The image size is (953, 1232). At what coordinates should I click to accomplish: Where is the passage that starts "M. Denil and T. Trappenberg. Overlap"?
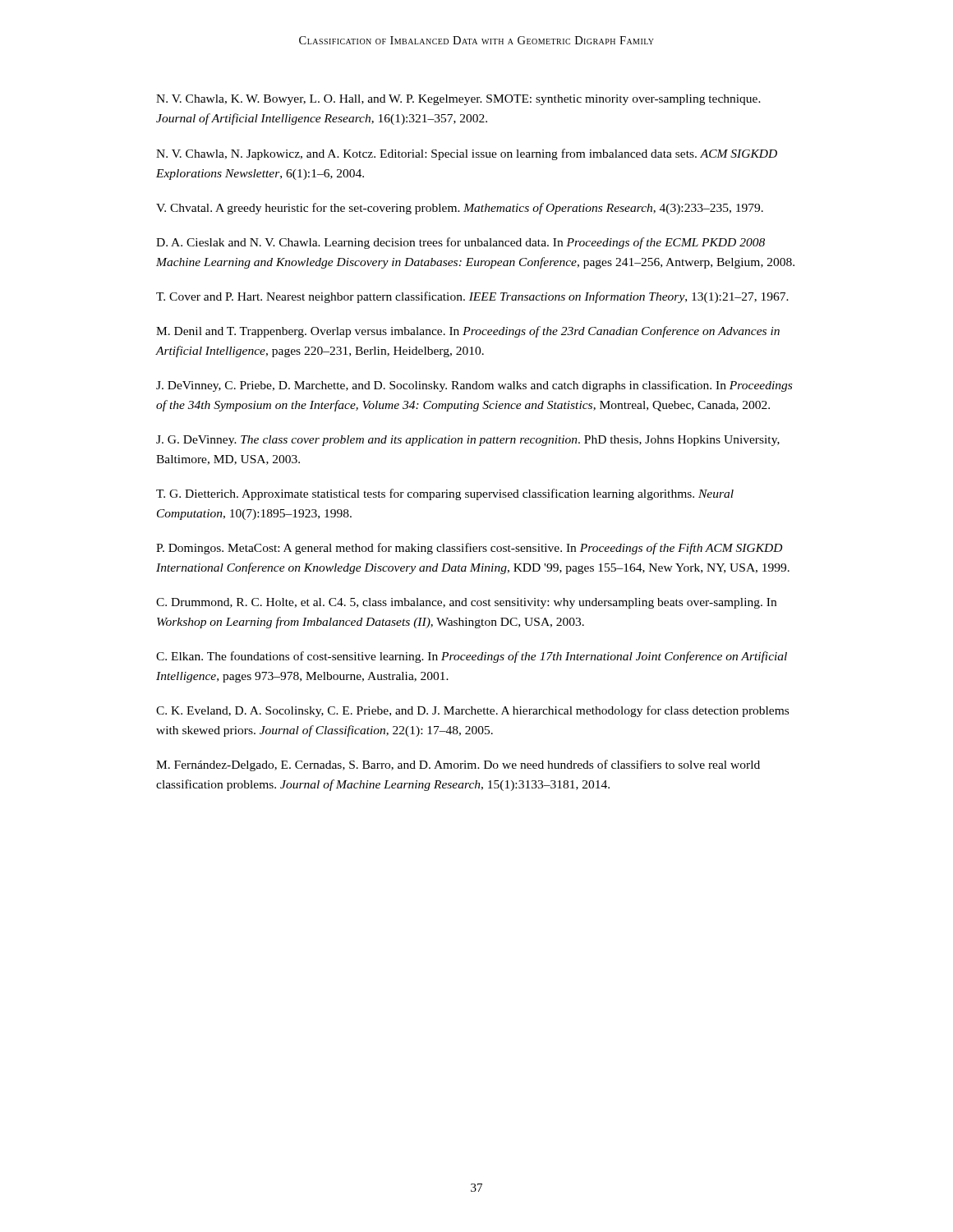pyautogui.click(x=476, y=341)
